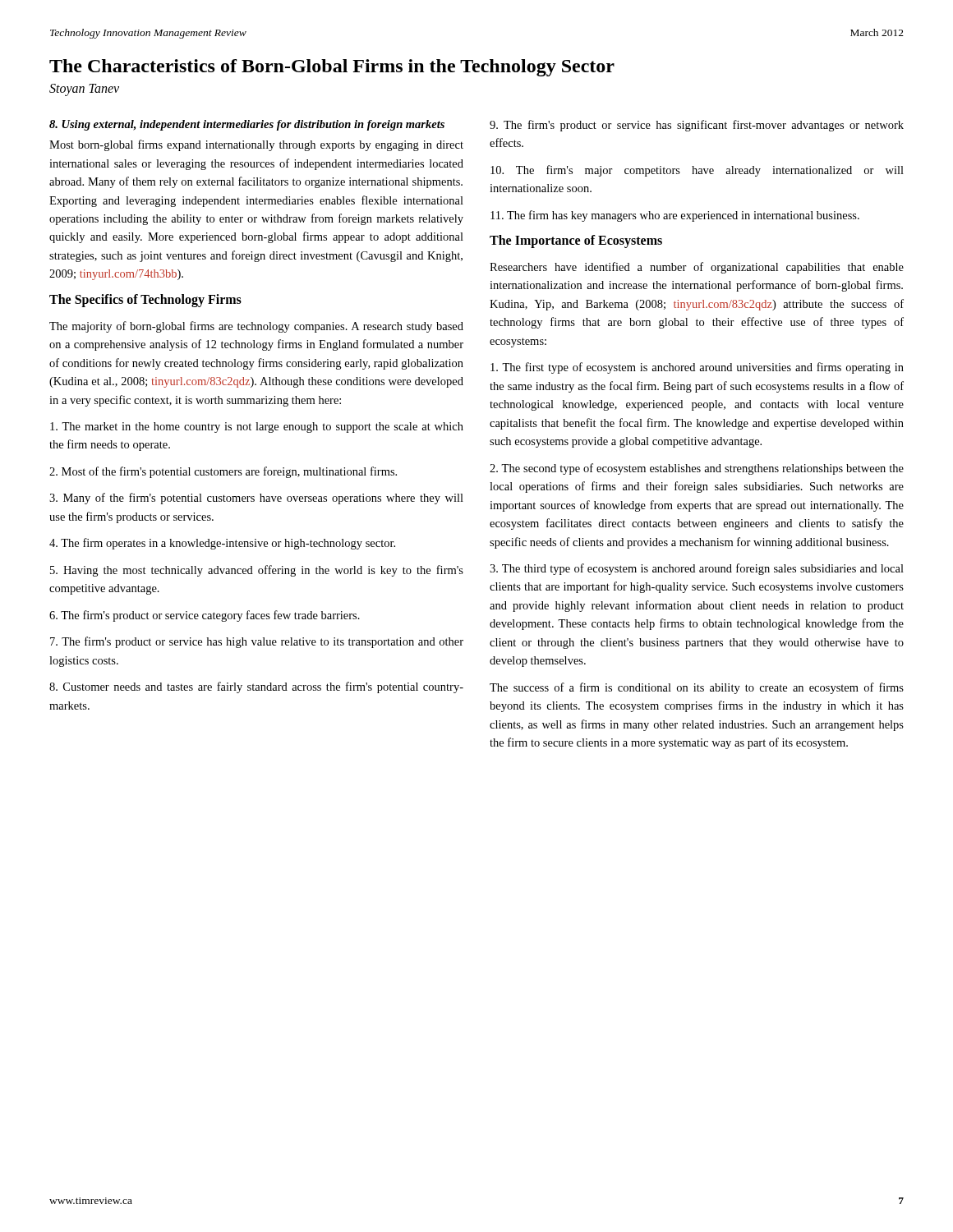Click the passage that begins "11. The firm"
Viewport: 953px width, 1232px height.
click(x=675, y=215)
